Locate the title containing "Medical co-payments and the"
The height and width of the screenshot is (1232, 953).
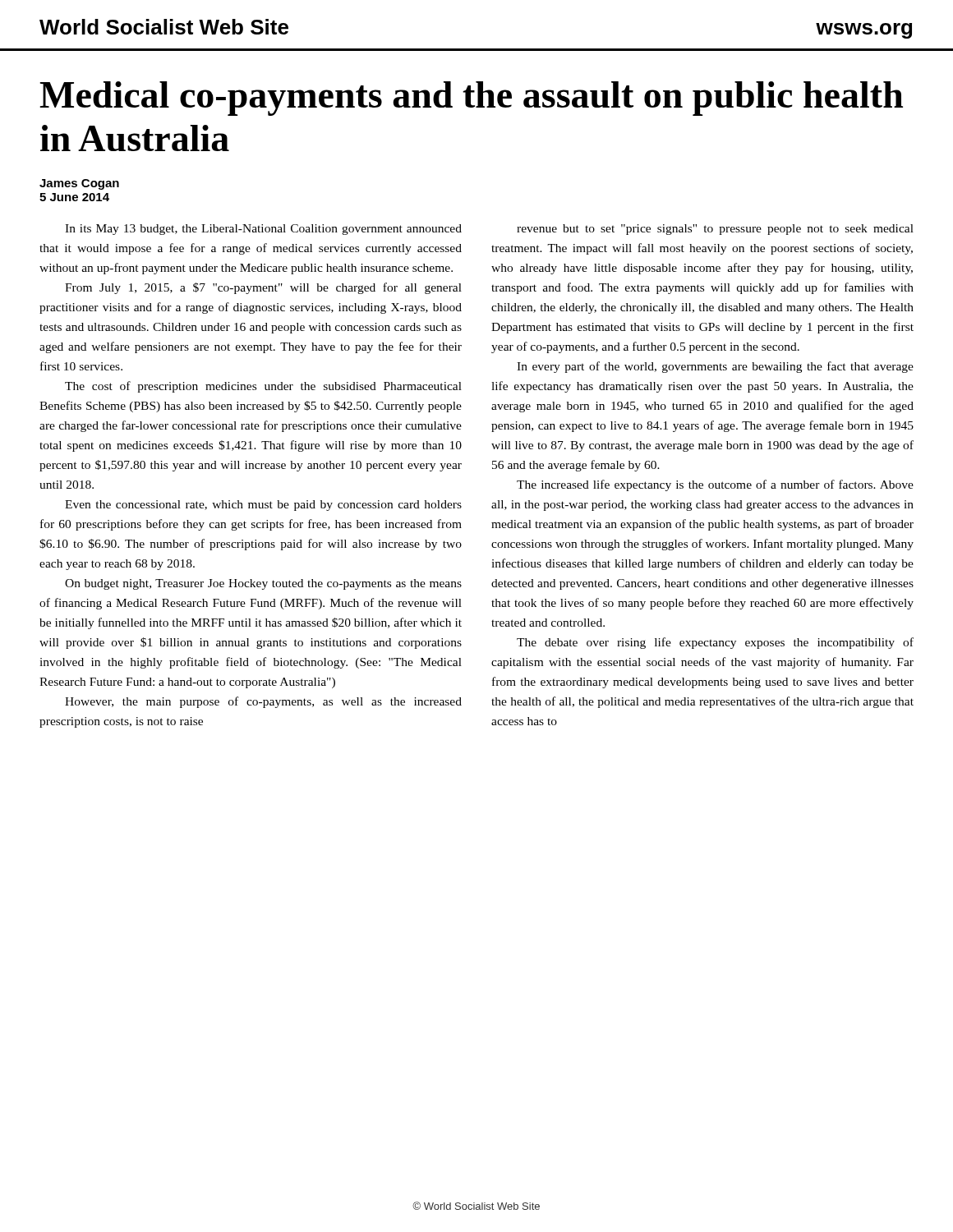coord(476,117)
